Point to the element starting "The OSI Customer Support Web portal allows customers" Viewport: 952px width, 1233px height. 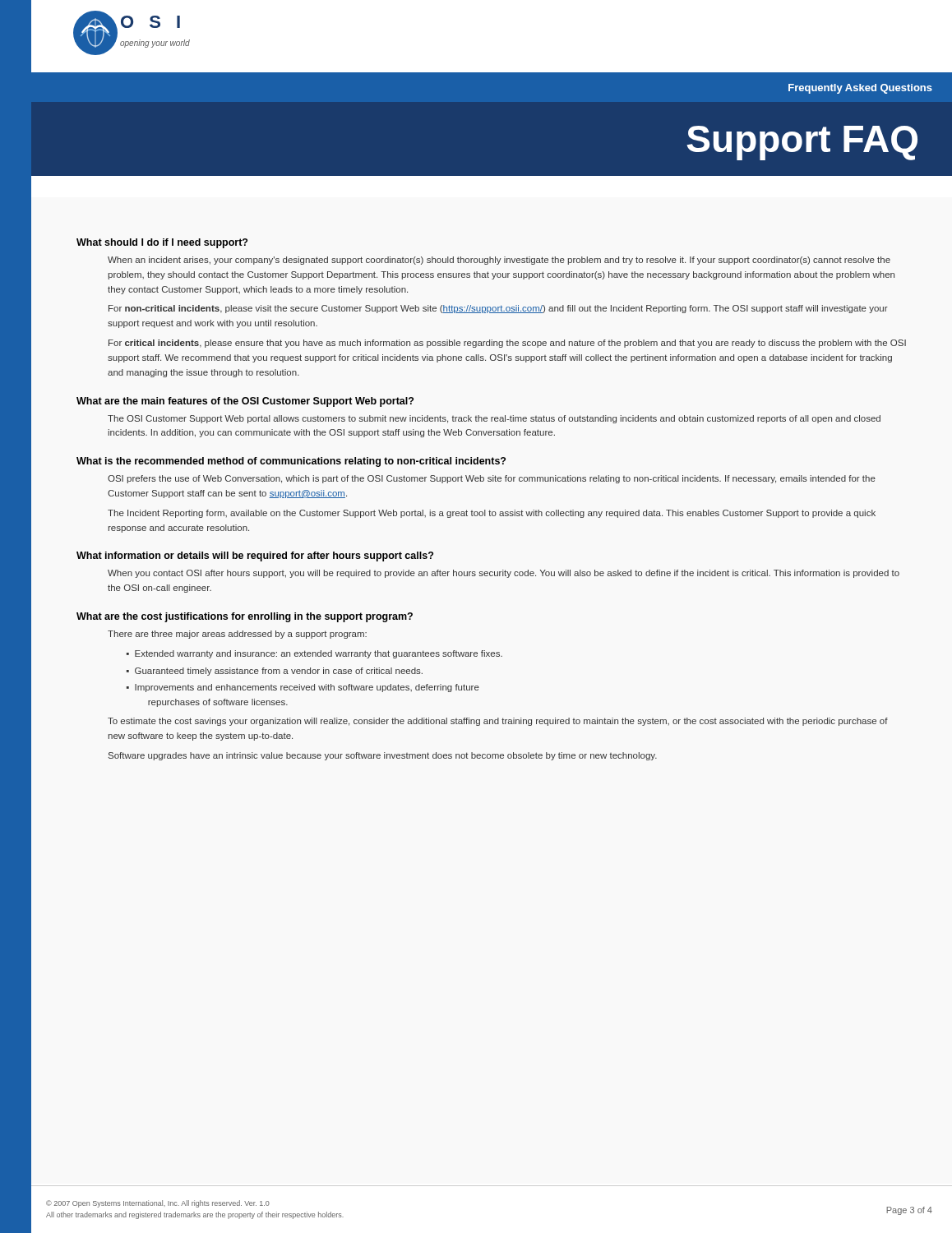click(x=494, y=425)
